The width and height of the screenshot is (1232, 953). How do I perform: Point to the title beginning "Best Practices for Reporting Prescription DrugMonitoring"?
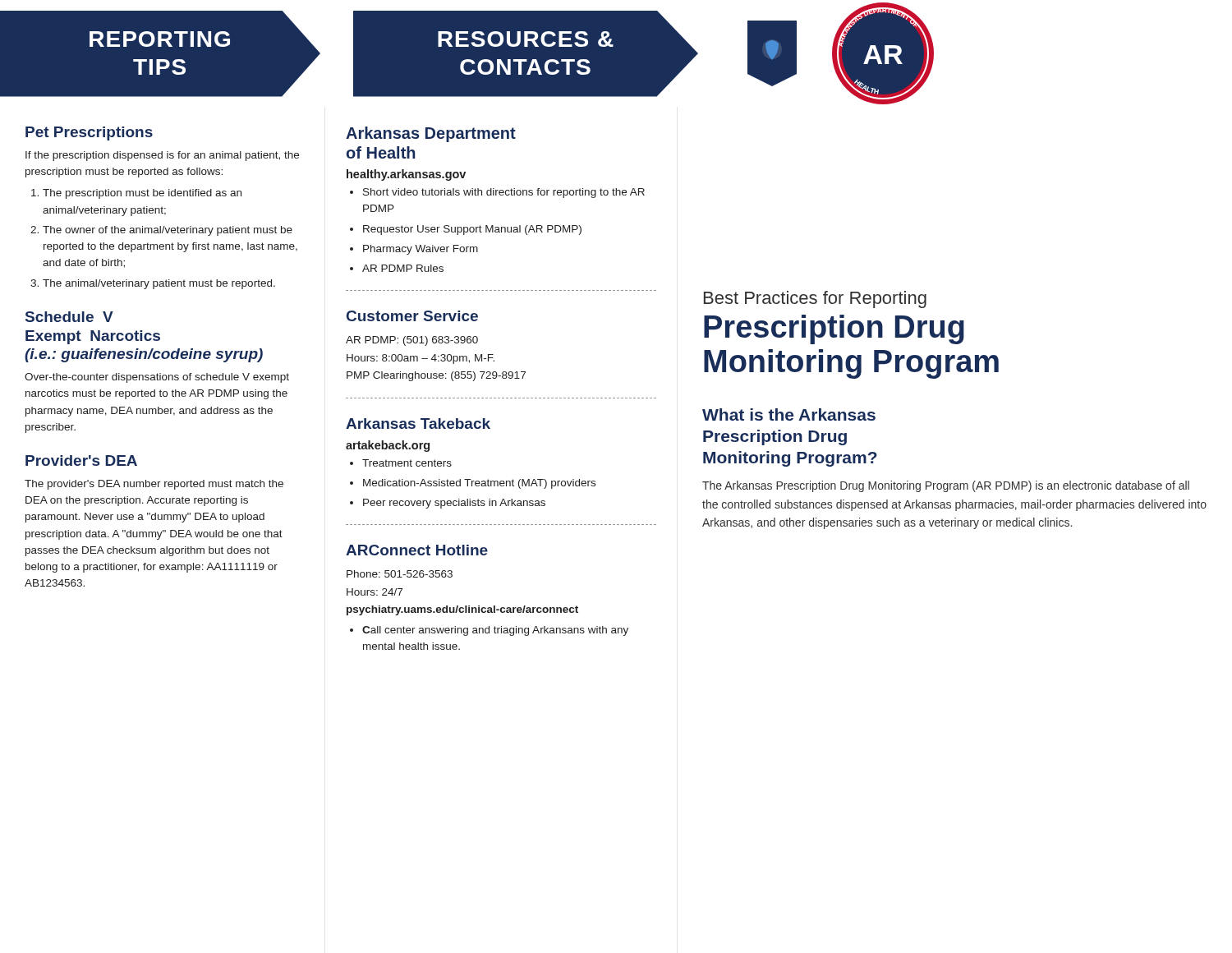(955, 333)
